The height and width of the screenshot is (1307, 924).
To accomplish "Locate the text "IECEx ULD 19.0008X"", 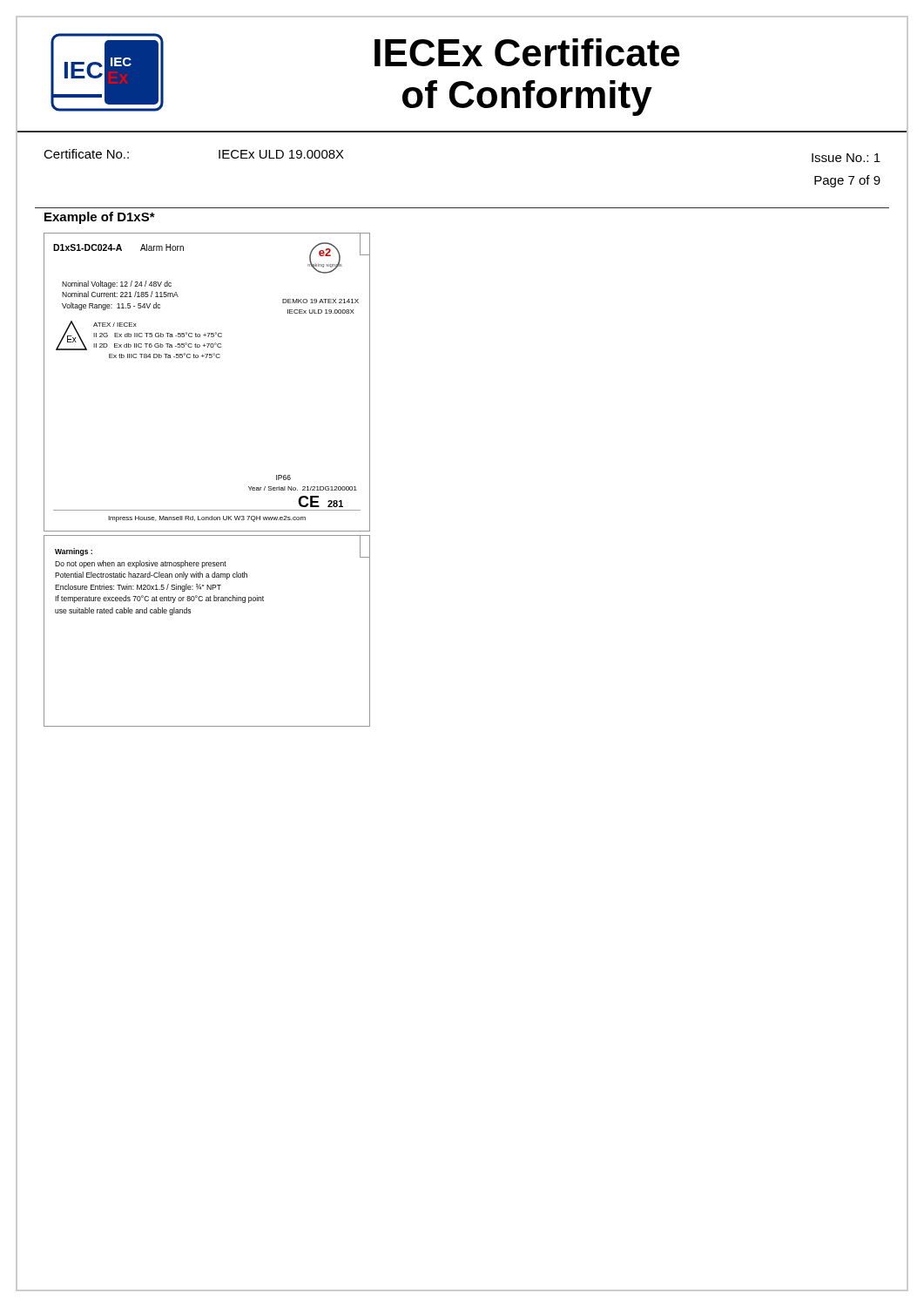I will click(x=281, y=154).
